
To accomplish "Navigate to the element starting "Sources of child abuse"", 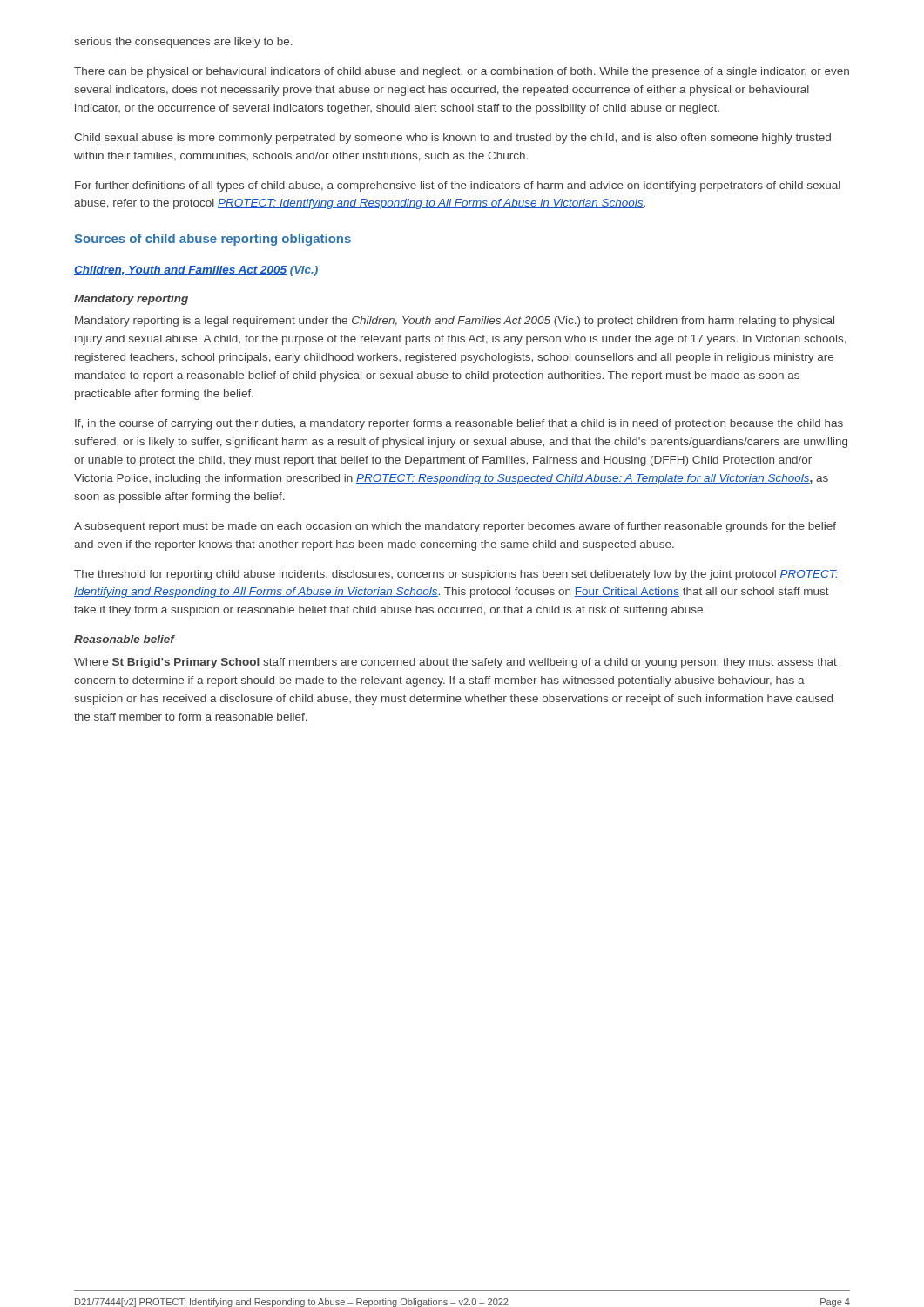I will [x=212, y=240].
